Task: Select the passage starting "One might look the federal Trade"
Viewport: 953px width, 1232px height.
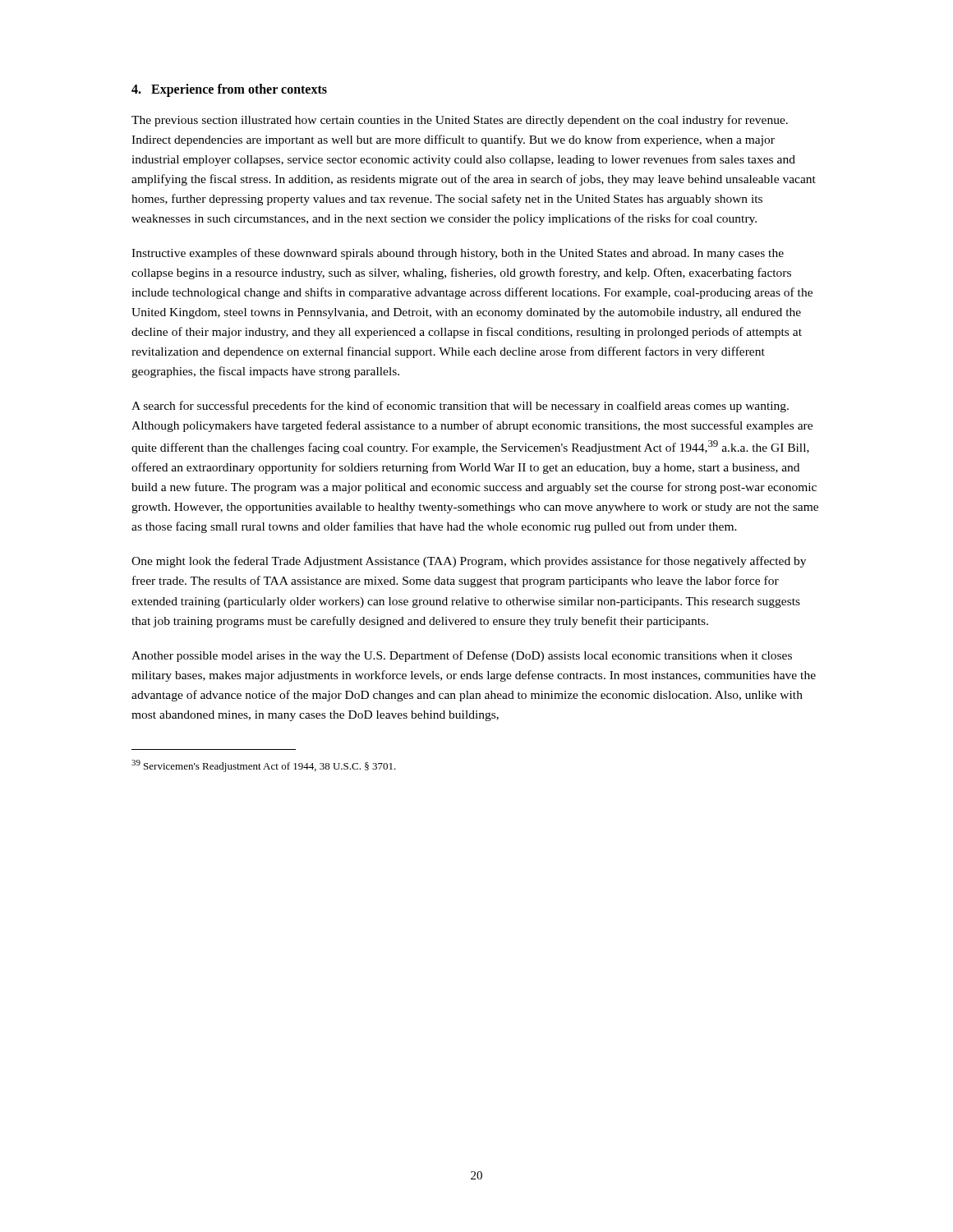Action: click(x=469, y=590)
